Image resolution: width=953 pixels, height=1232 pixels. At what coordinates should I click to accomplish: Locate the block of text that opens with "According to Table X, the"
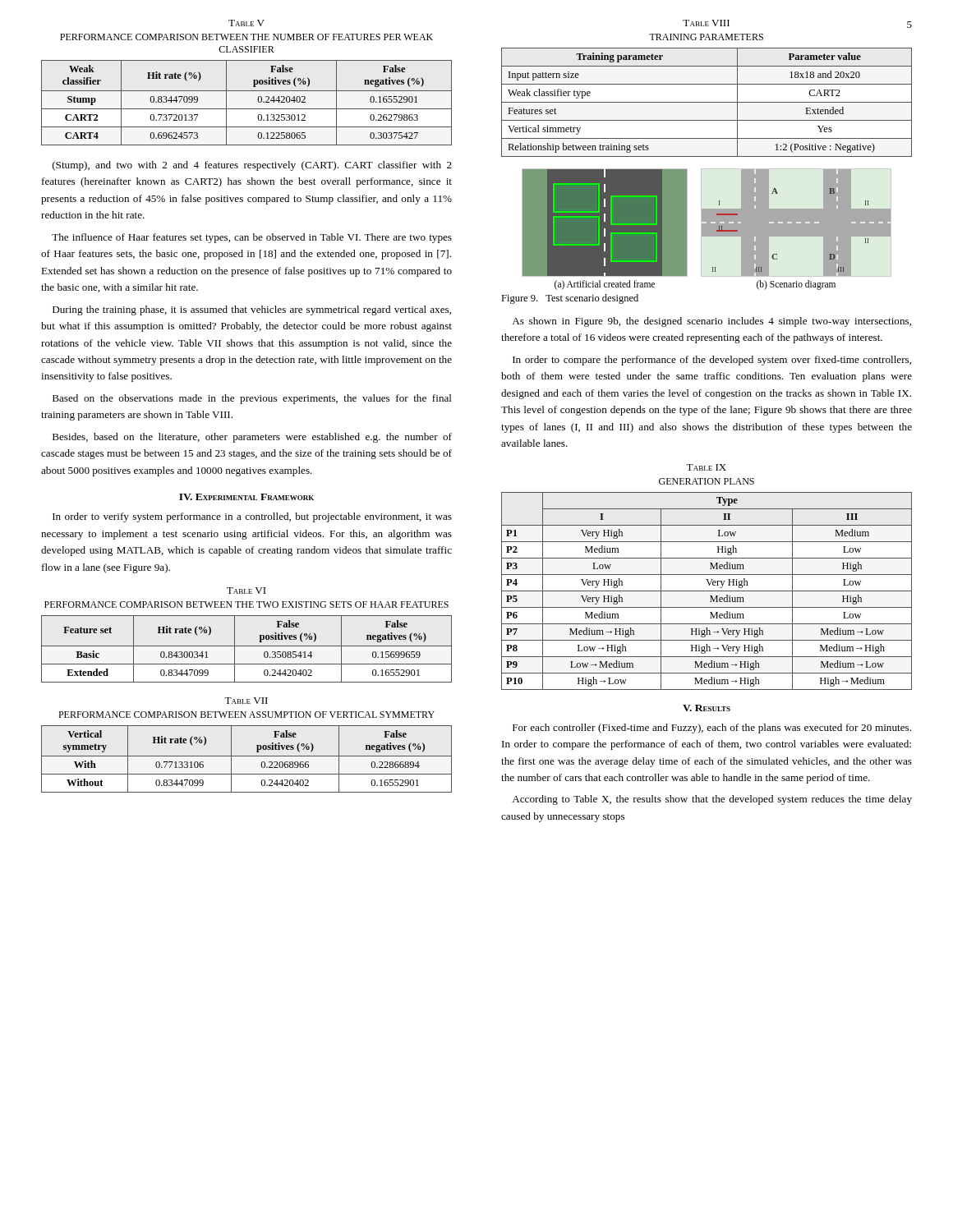point(707,808)
